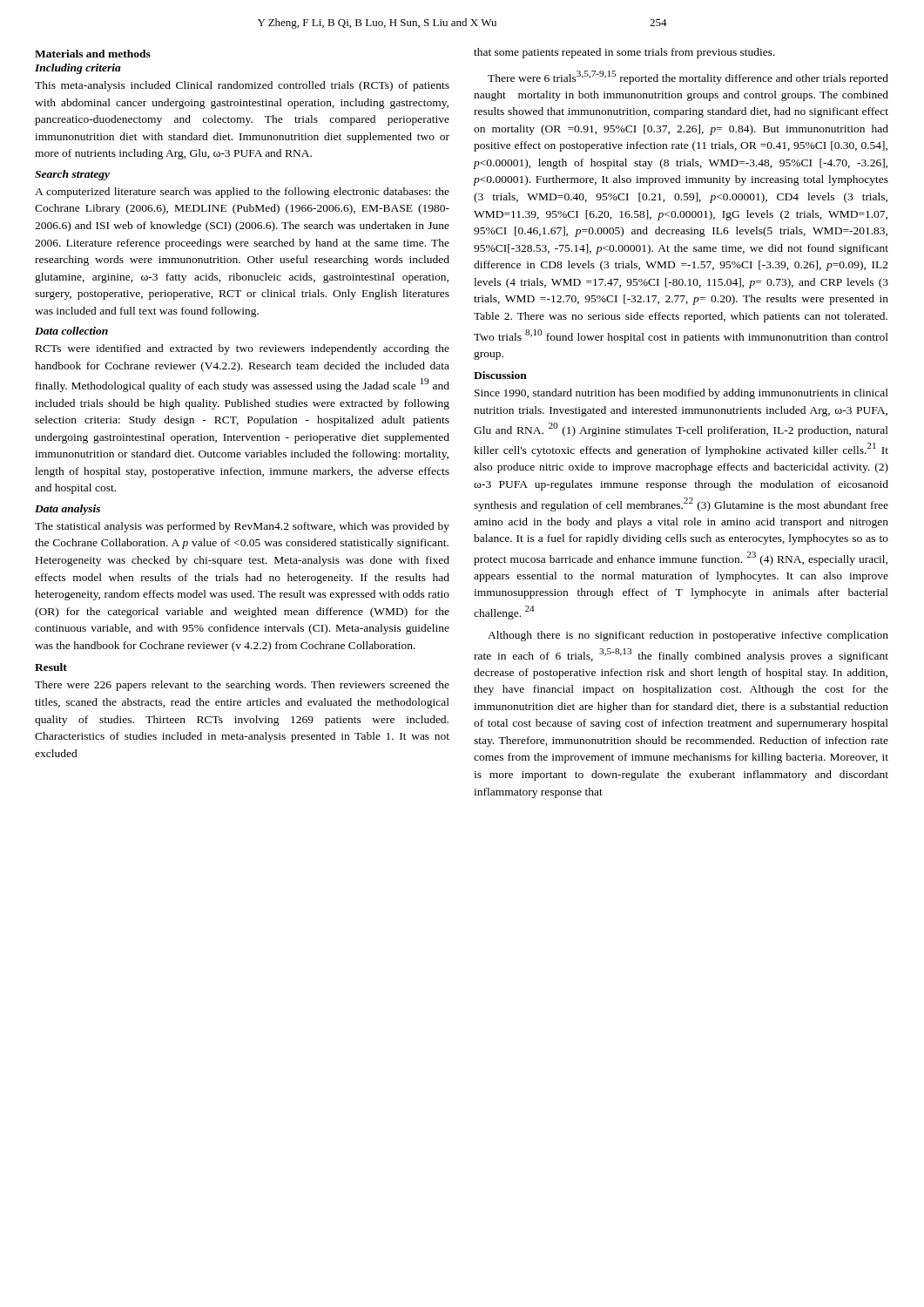Locate the text block with the text "Since 1990, standard nutrition has been modified by"
This screenshot has height=1307, width=924.
(x=681, y=503)
